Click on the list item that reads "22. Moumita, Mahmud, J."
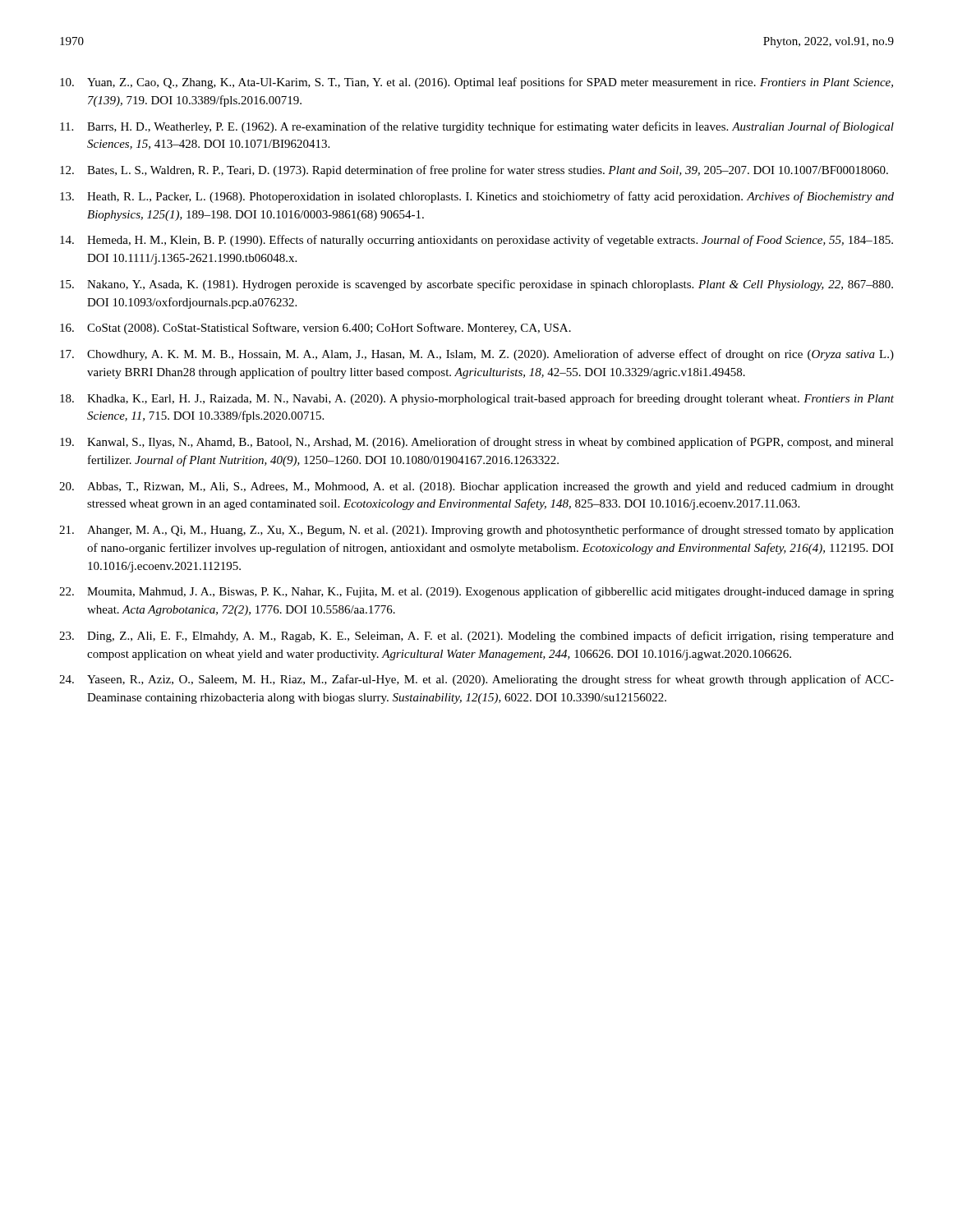Viewport: 953px width, 1232px height. 476,601
